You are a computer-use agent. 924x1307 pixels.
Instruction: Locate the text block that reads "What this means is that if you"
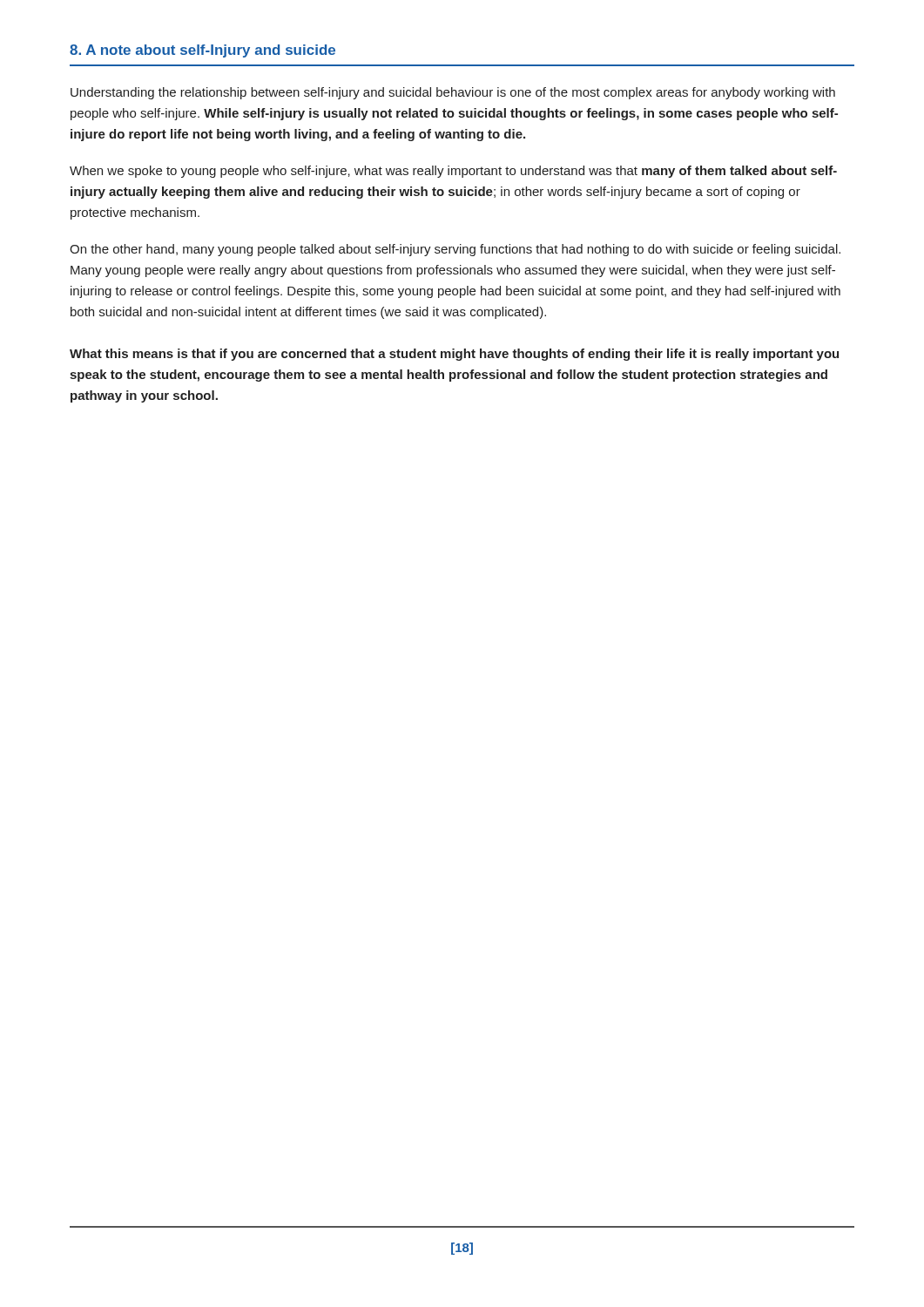coord(455,374)
